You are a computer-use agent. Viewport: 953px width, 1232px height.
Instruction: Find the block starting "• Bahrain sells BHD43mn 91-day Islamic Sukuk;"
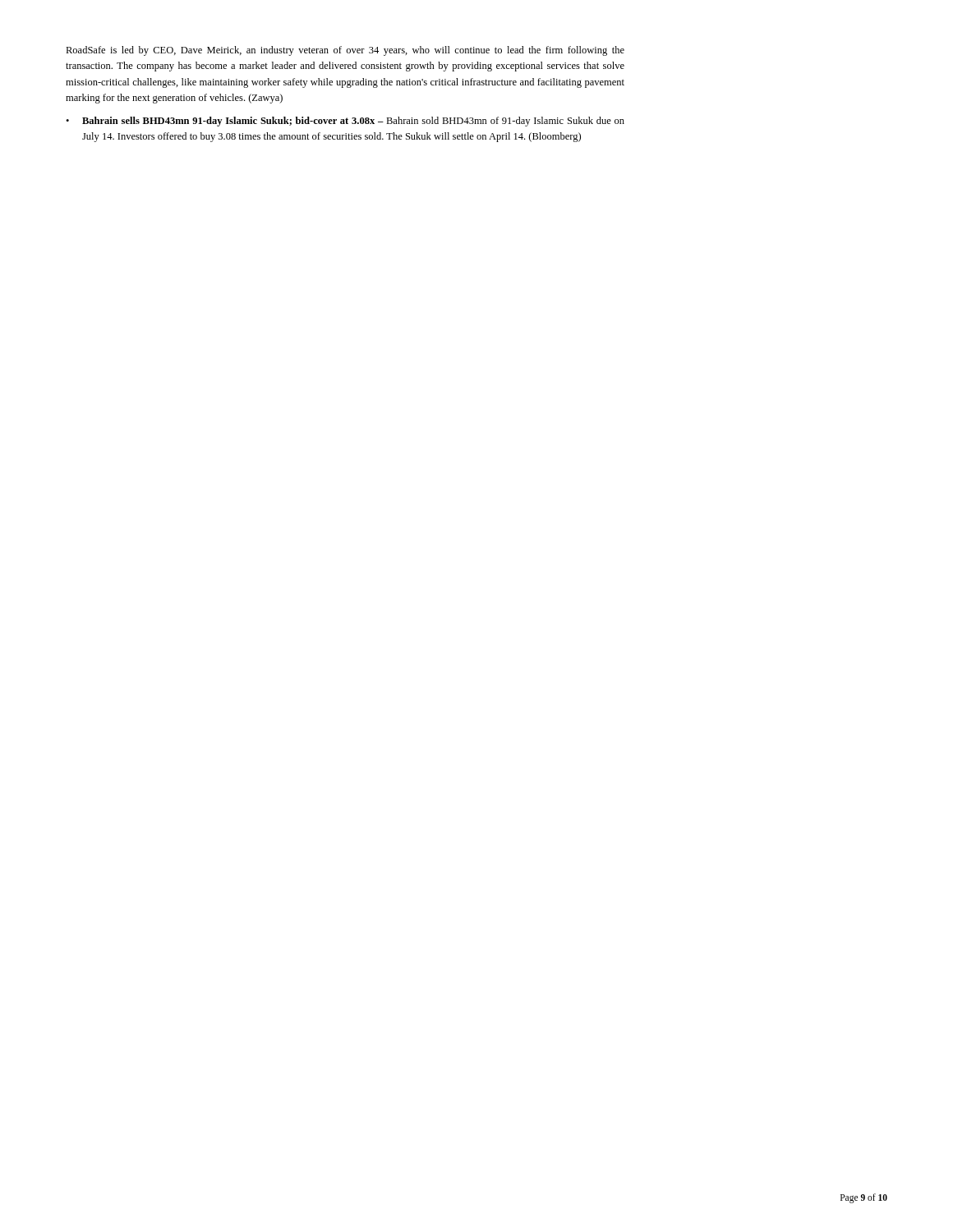[345, 129]
